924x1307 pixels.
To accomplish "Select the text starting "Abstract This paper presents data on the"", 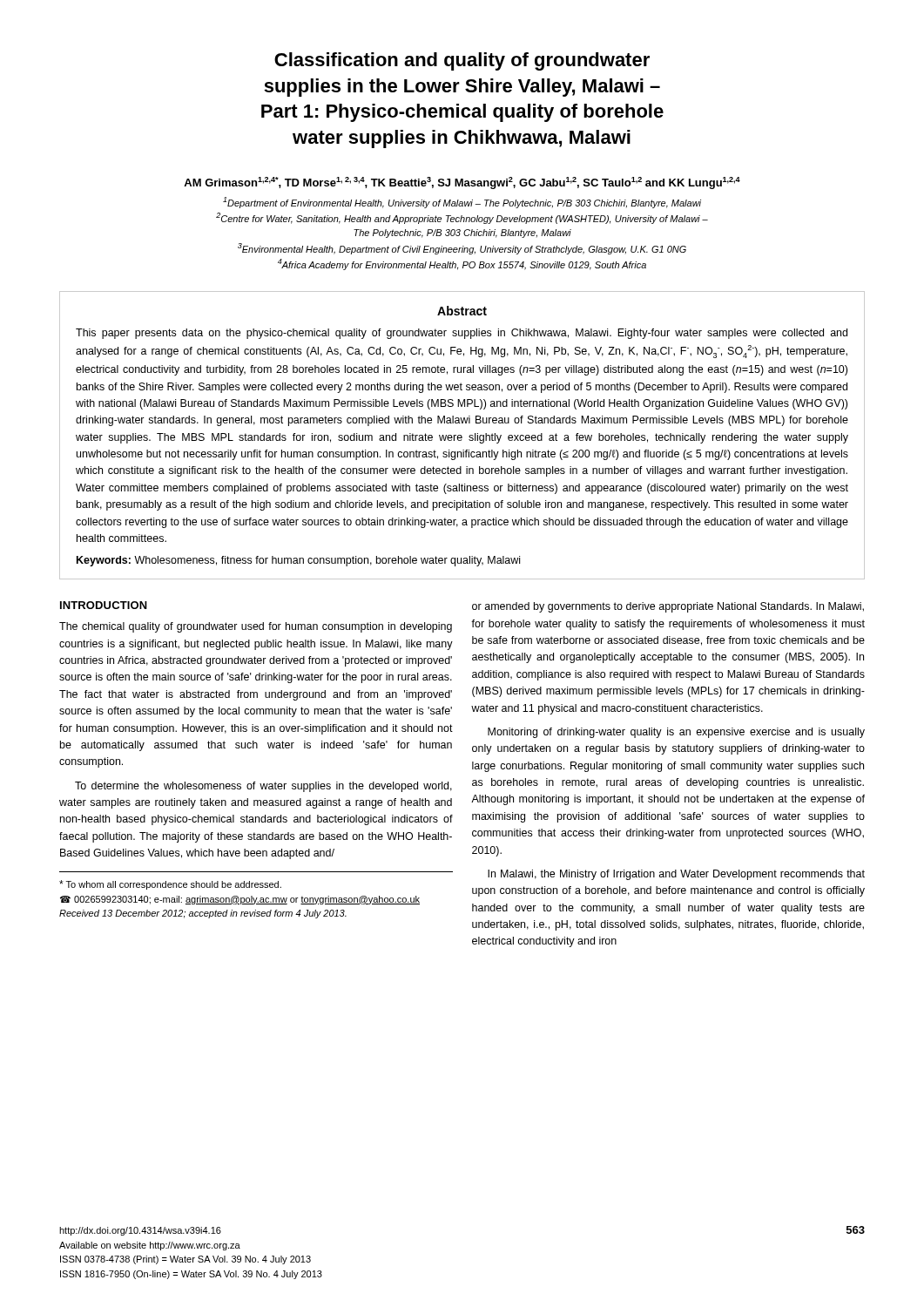I will [x=462, y=435].
